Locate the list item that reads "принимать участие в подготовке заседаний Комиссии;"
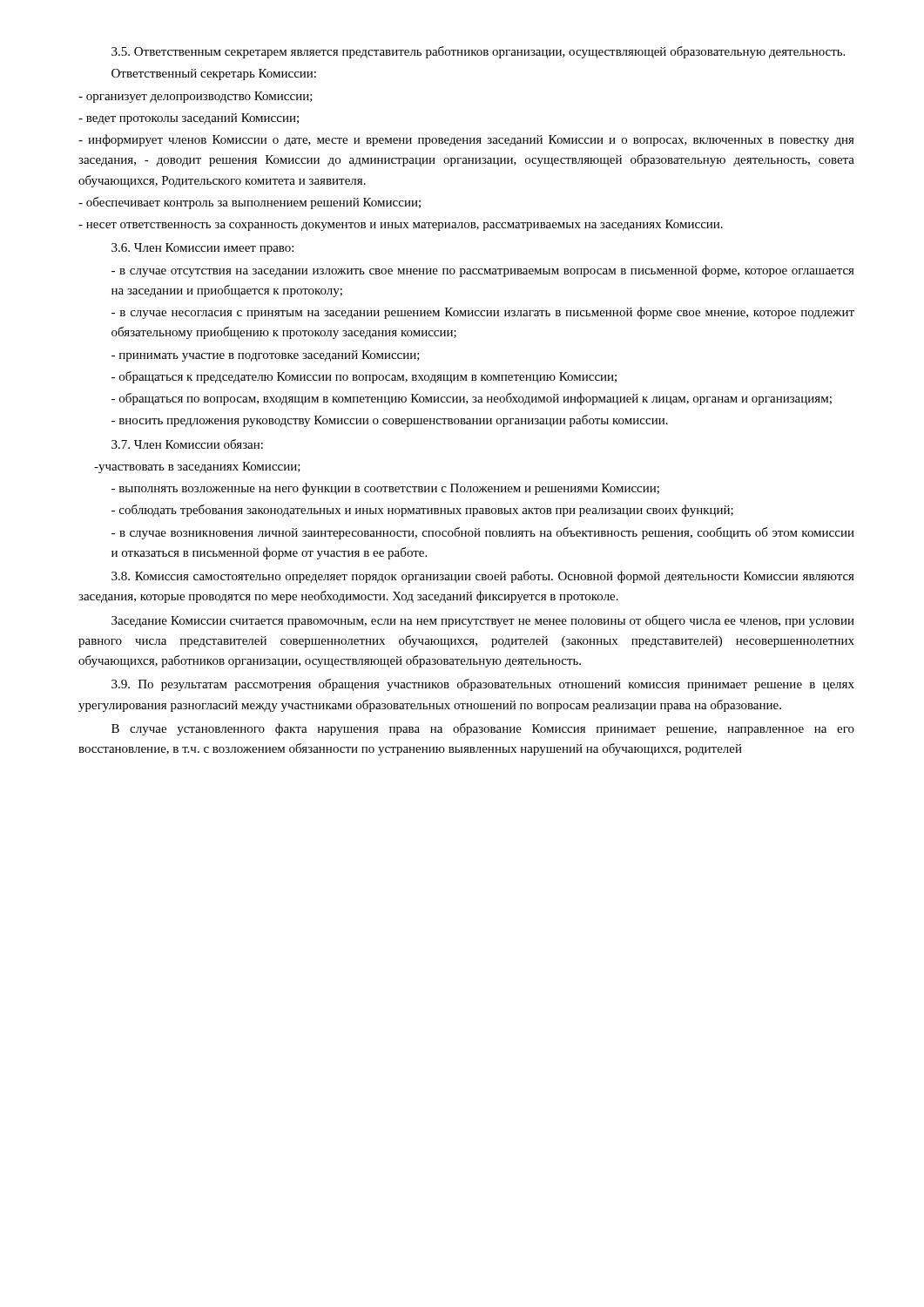This screenshot has height=1307, width=924. point(266,354)
